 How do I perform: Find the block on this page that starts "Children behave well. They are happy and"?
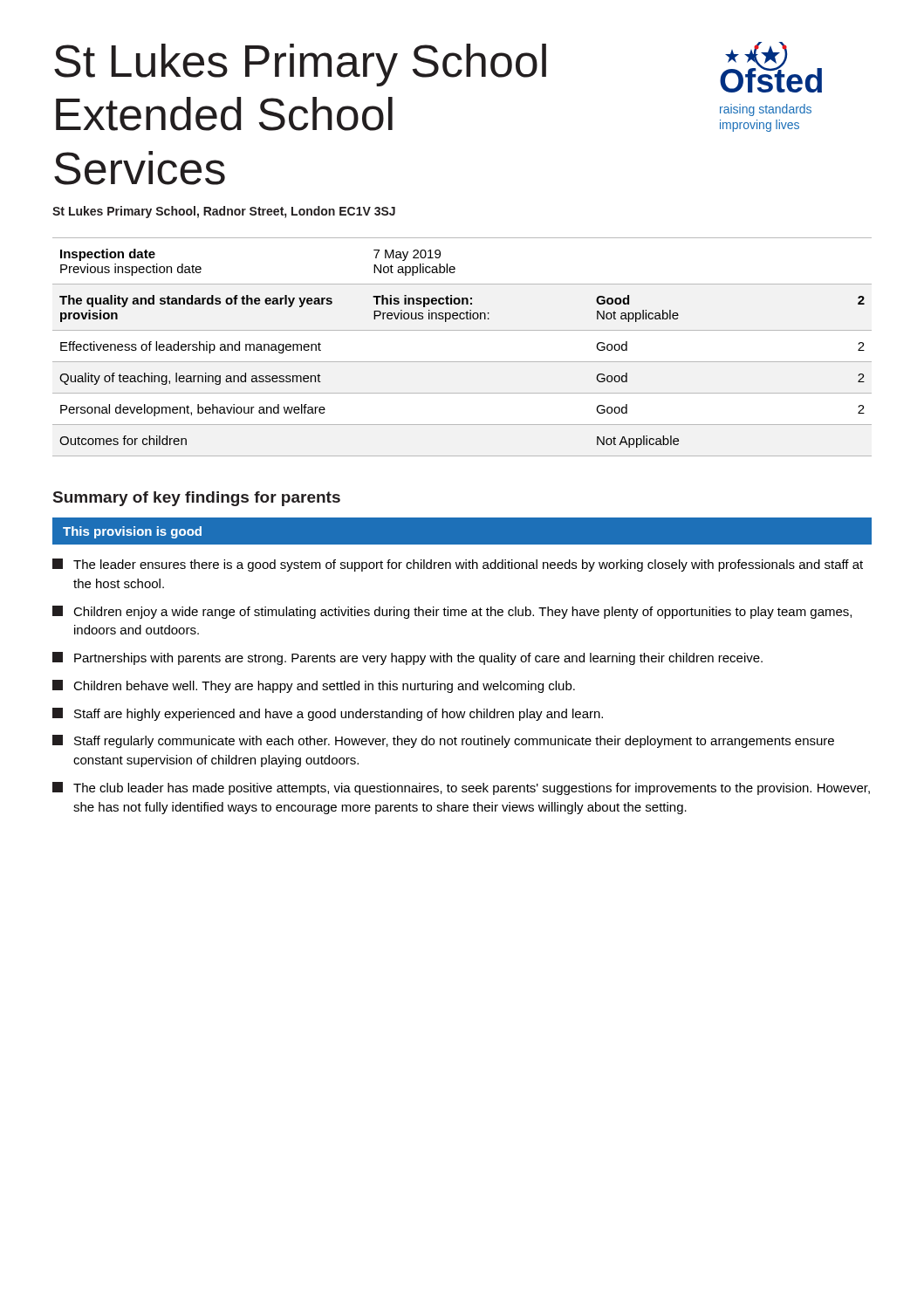462,686
